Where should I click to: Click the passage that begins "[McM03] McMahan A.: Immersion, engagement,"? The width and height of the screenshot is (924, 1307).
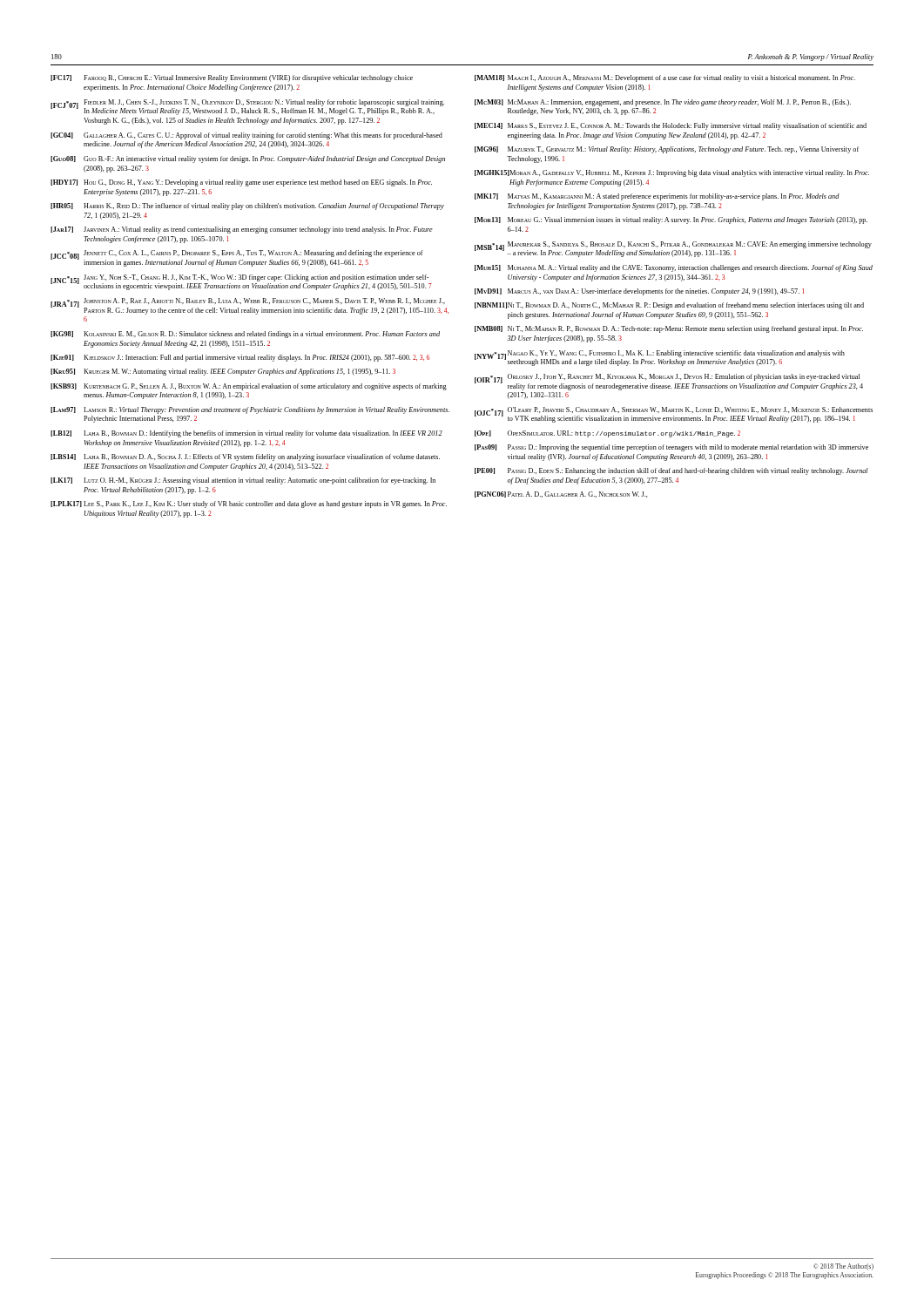pyautogui.click(x=674, y=108)
